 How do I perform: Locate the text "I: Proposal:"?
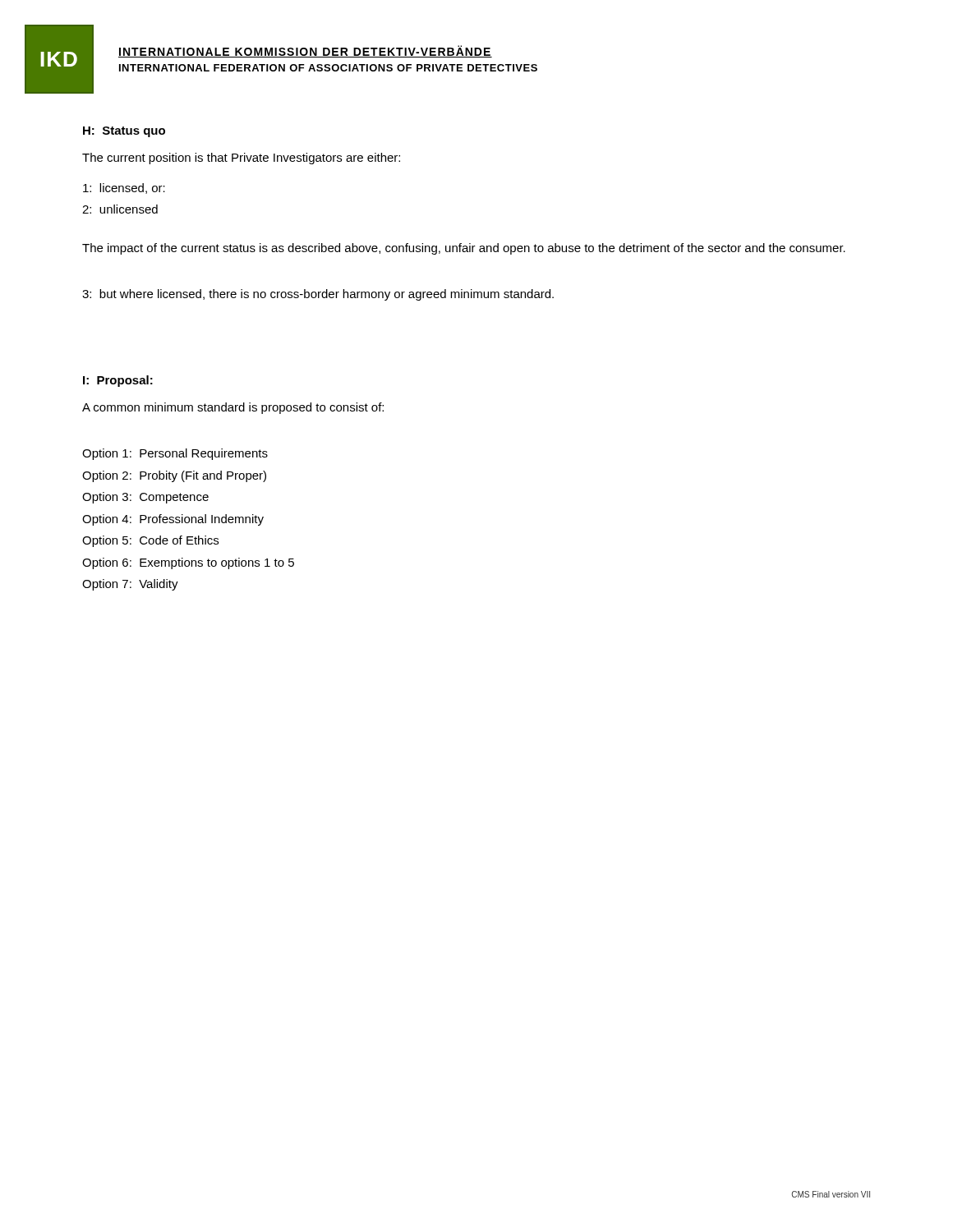118,379
